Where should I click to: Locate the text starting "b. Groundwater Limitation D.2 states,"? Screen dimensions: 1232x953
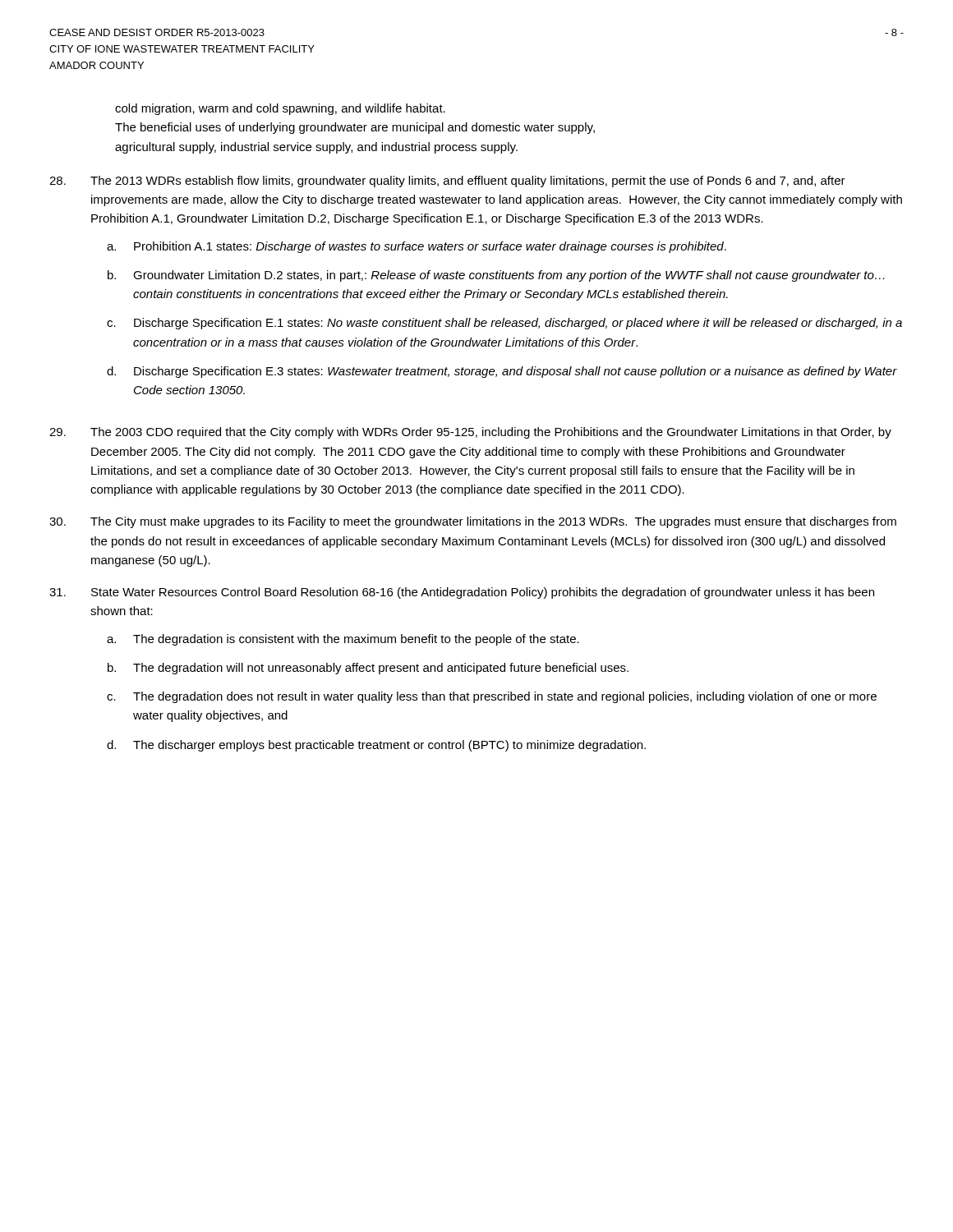tap(505, 284)
